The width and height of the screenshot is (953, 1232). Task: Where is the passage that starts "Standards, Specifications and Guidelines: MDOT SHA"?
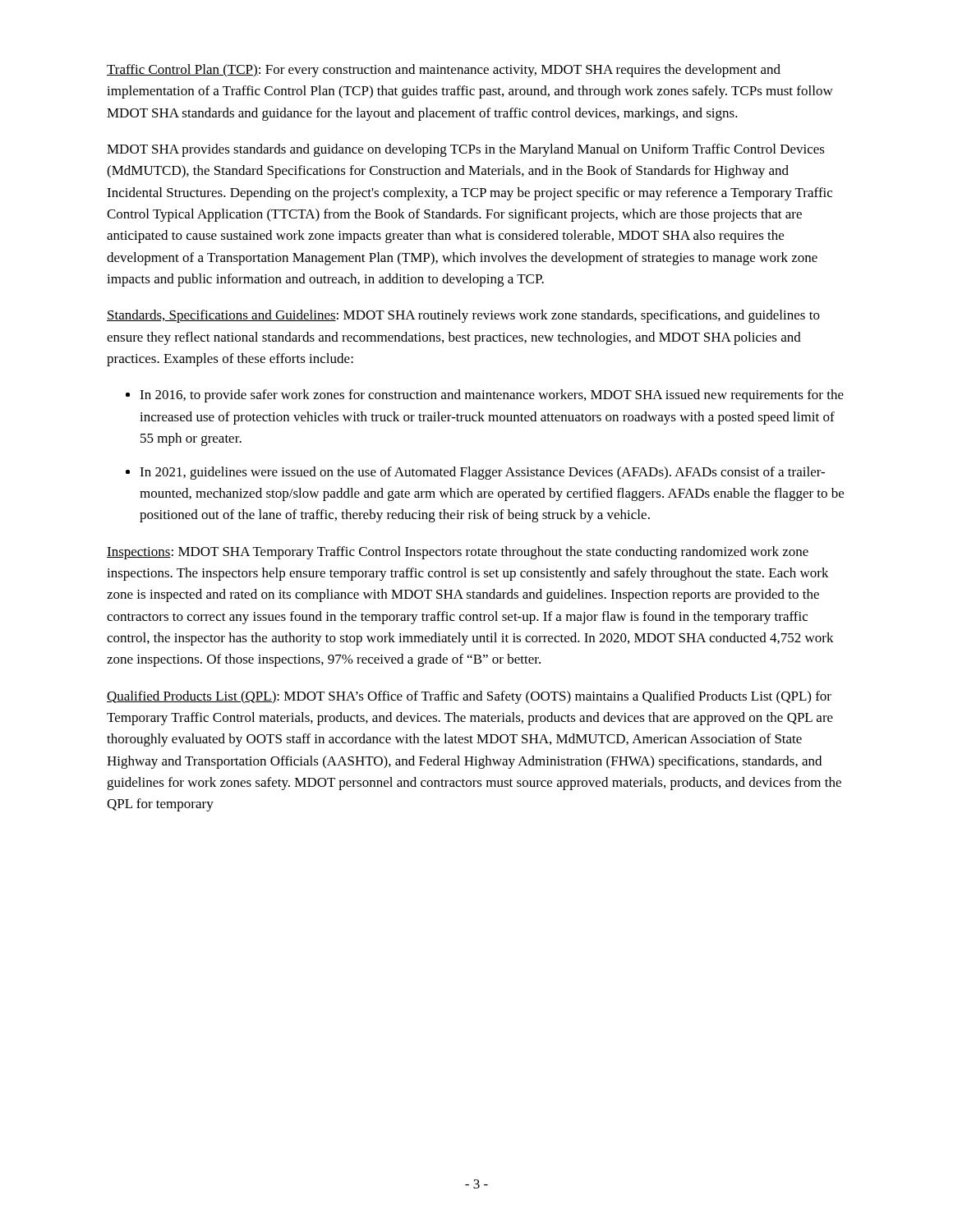[476, 338]
